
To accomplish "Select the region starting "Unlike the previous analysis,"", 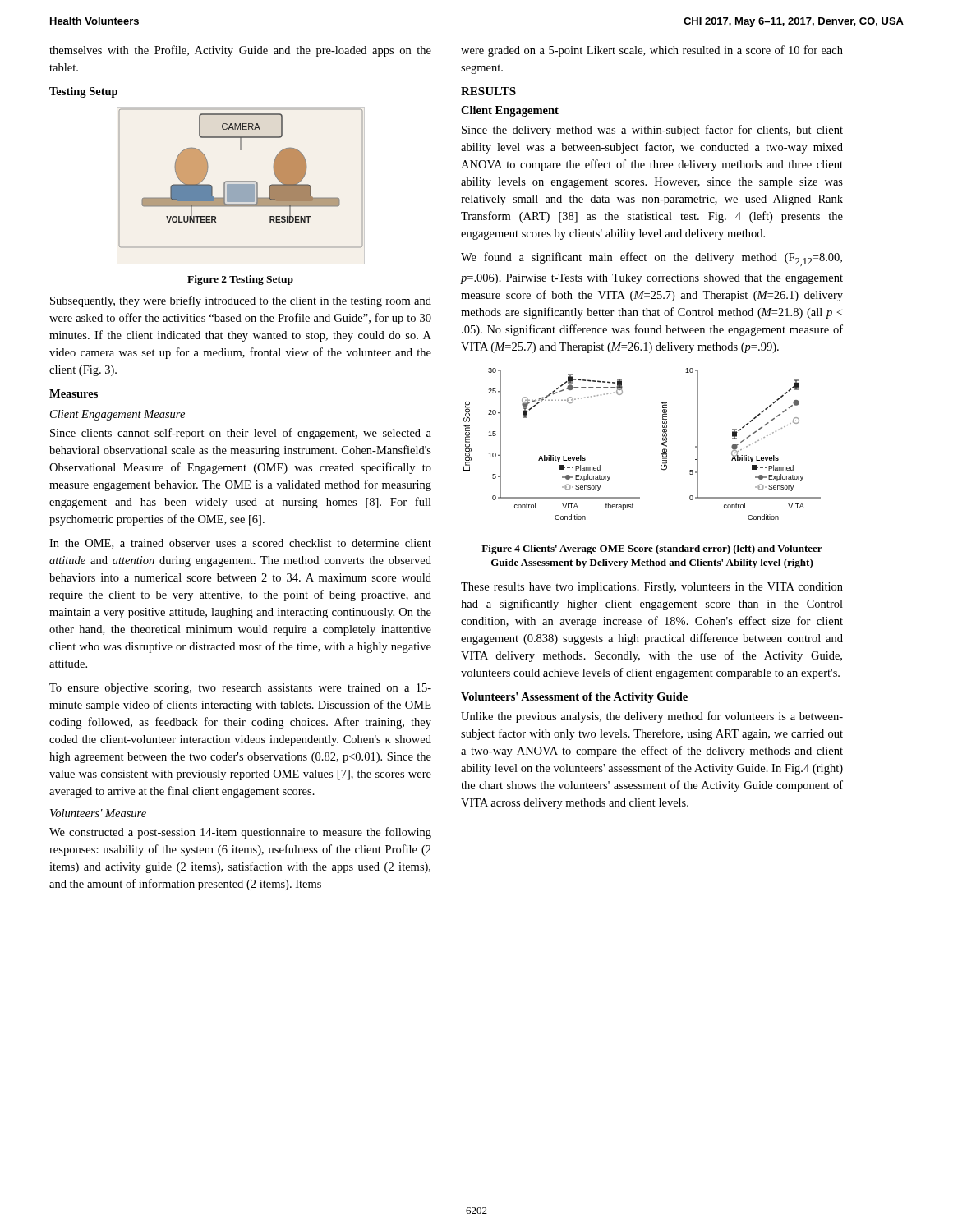I will tap(652, 760).
